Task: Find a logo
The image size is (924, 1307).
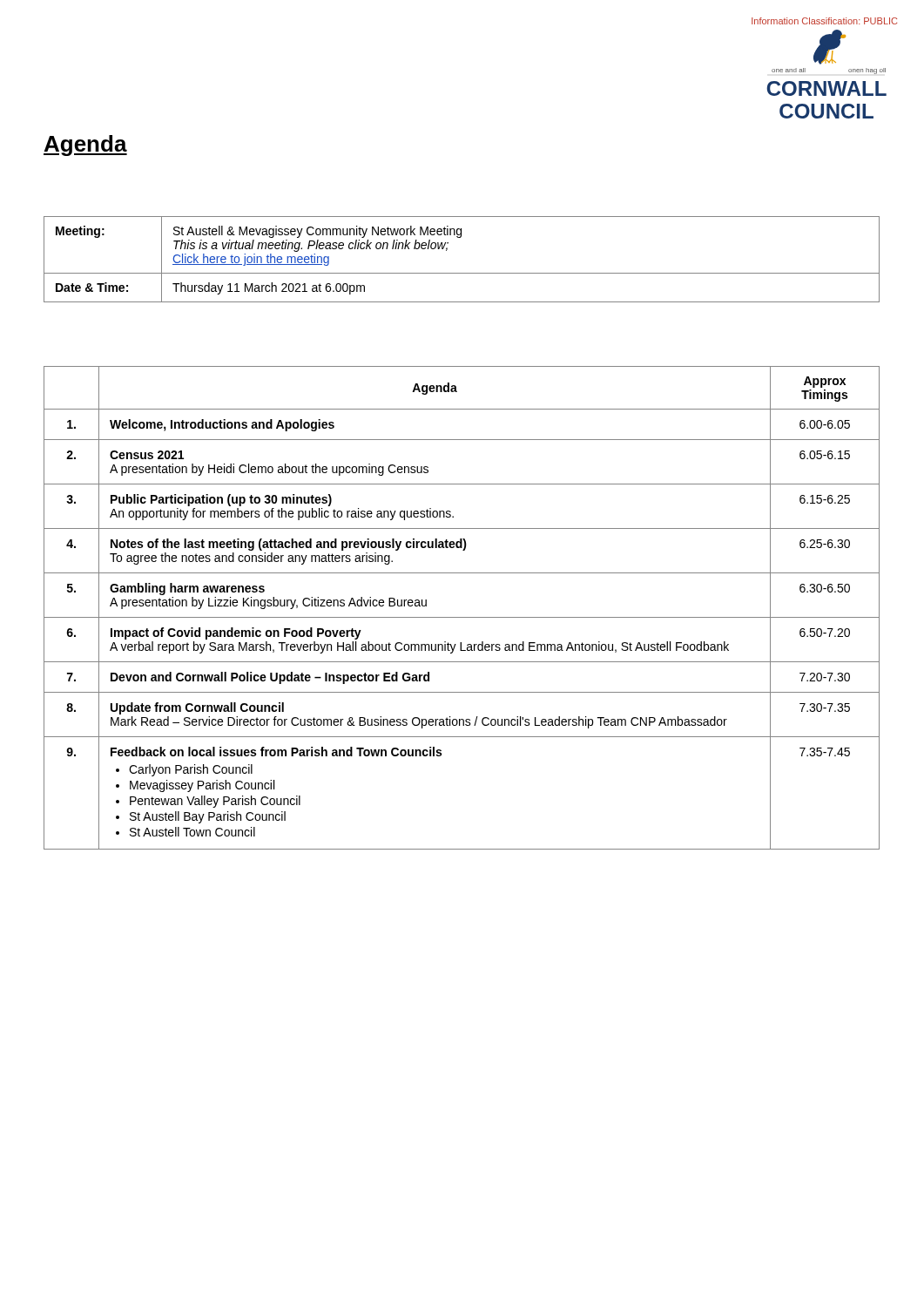Action: (826, 74)
